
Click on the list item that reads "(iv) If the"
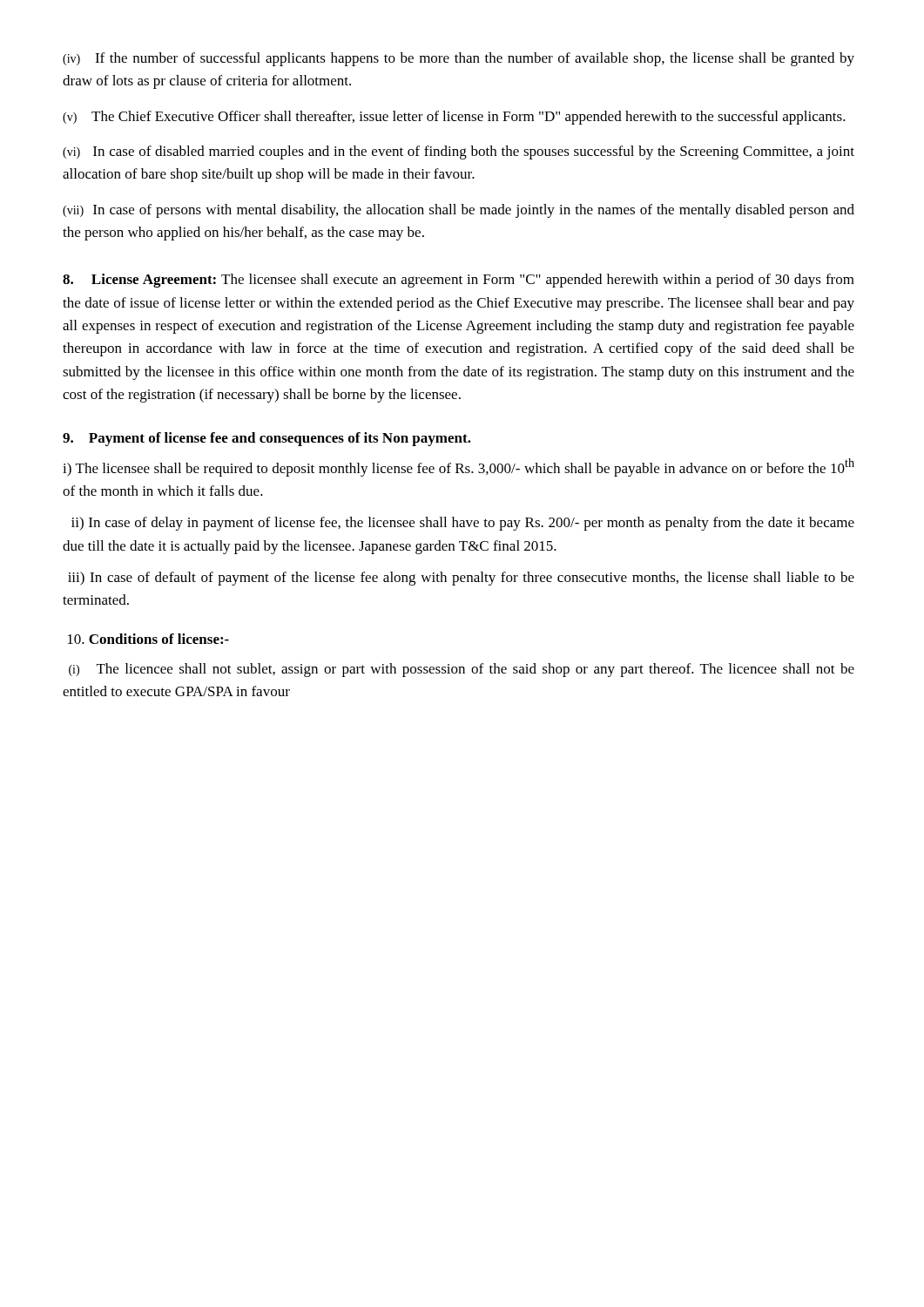[459, 69]
